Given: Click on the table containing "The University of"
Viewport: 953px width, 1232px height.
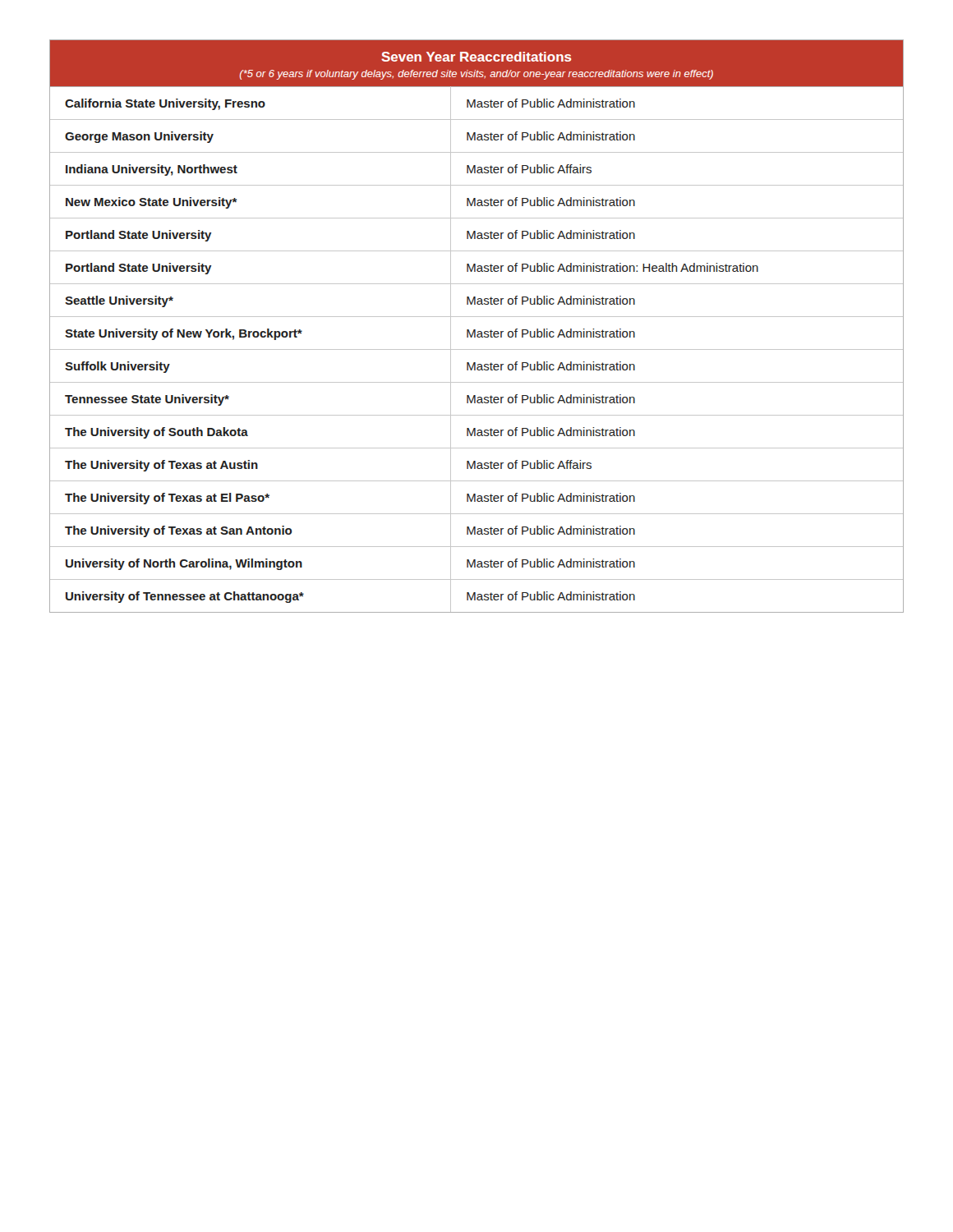Looking at the screenshot, I should click(x=476, y=326).
